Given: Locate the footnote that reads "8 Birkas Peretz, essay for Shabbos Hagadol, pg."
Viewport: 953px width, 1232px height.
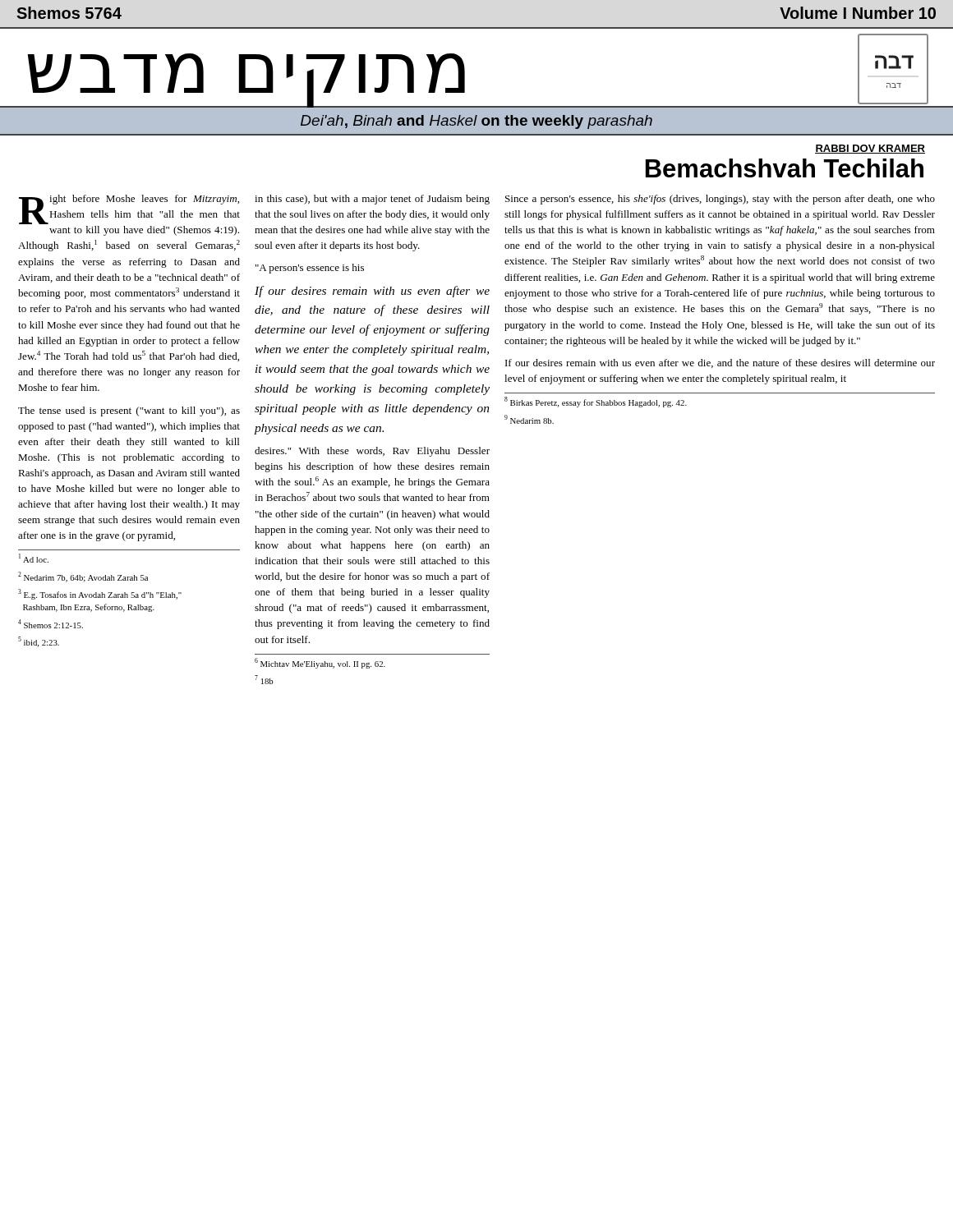Looking at the screenshot, I should [596, 402].
